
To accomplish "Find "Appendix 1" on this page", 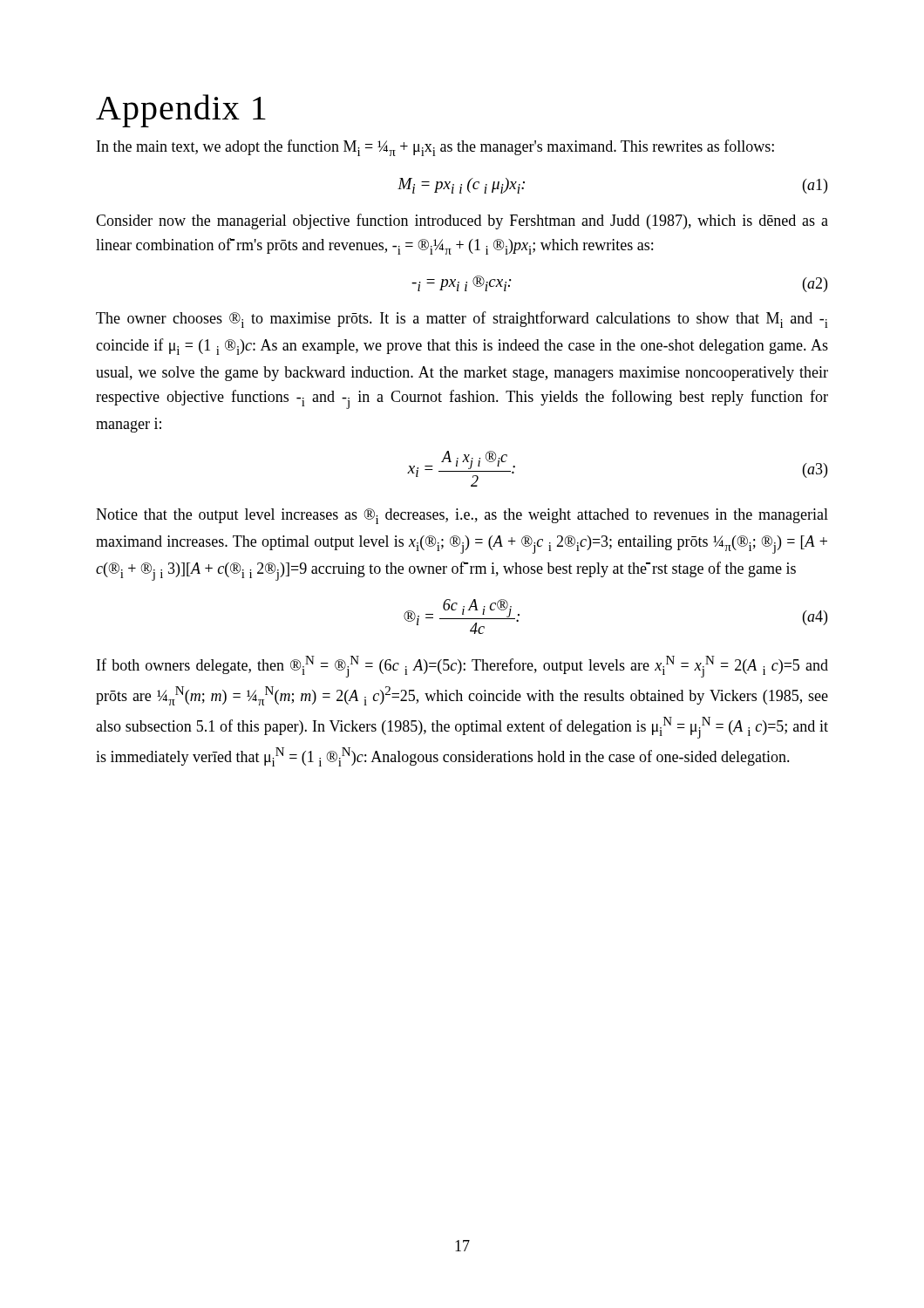I will 181,111.
